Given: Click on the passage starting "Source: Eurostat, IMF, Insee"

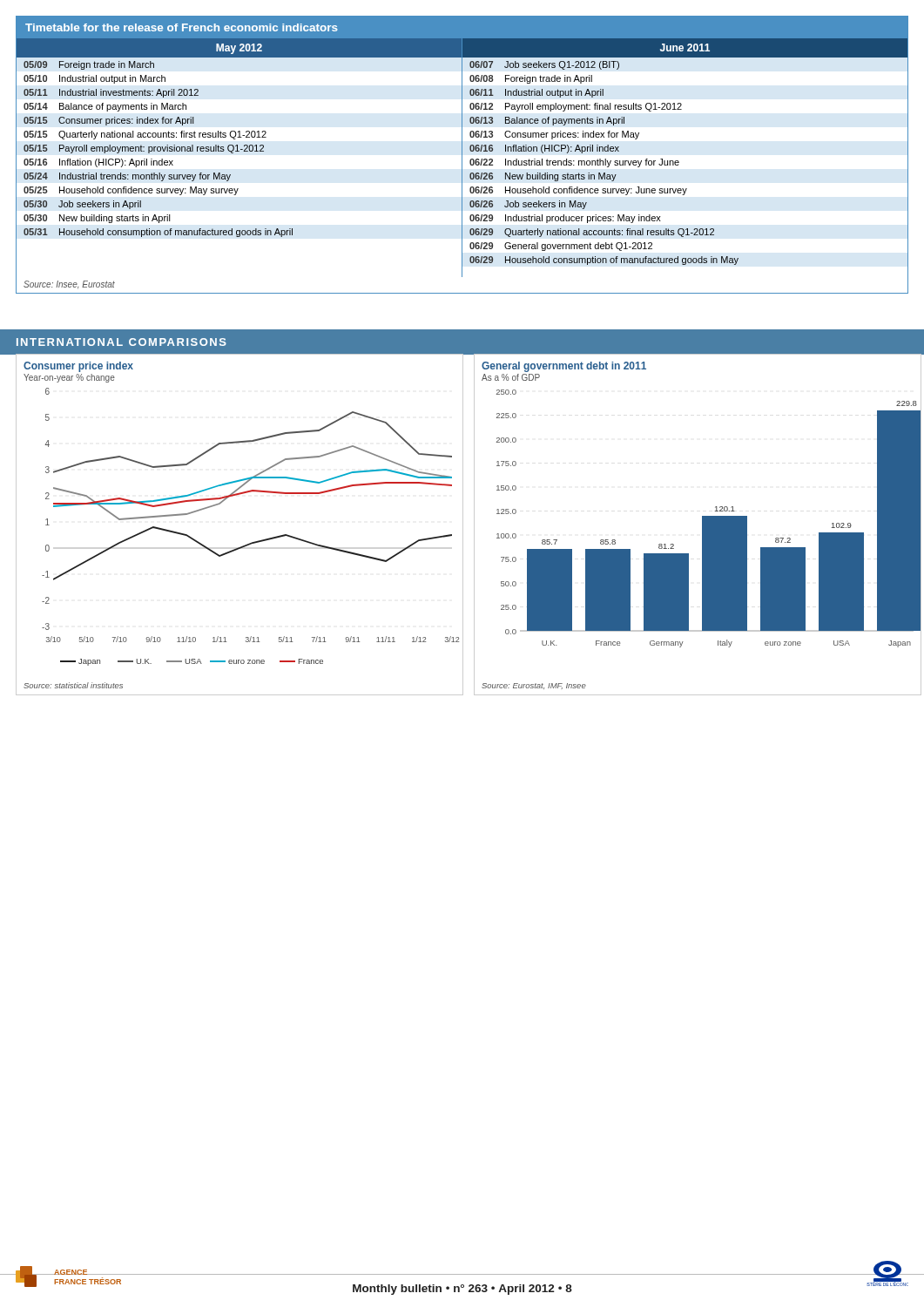Looking at the screenshot, I should (534, 685).
